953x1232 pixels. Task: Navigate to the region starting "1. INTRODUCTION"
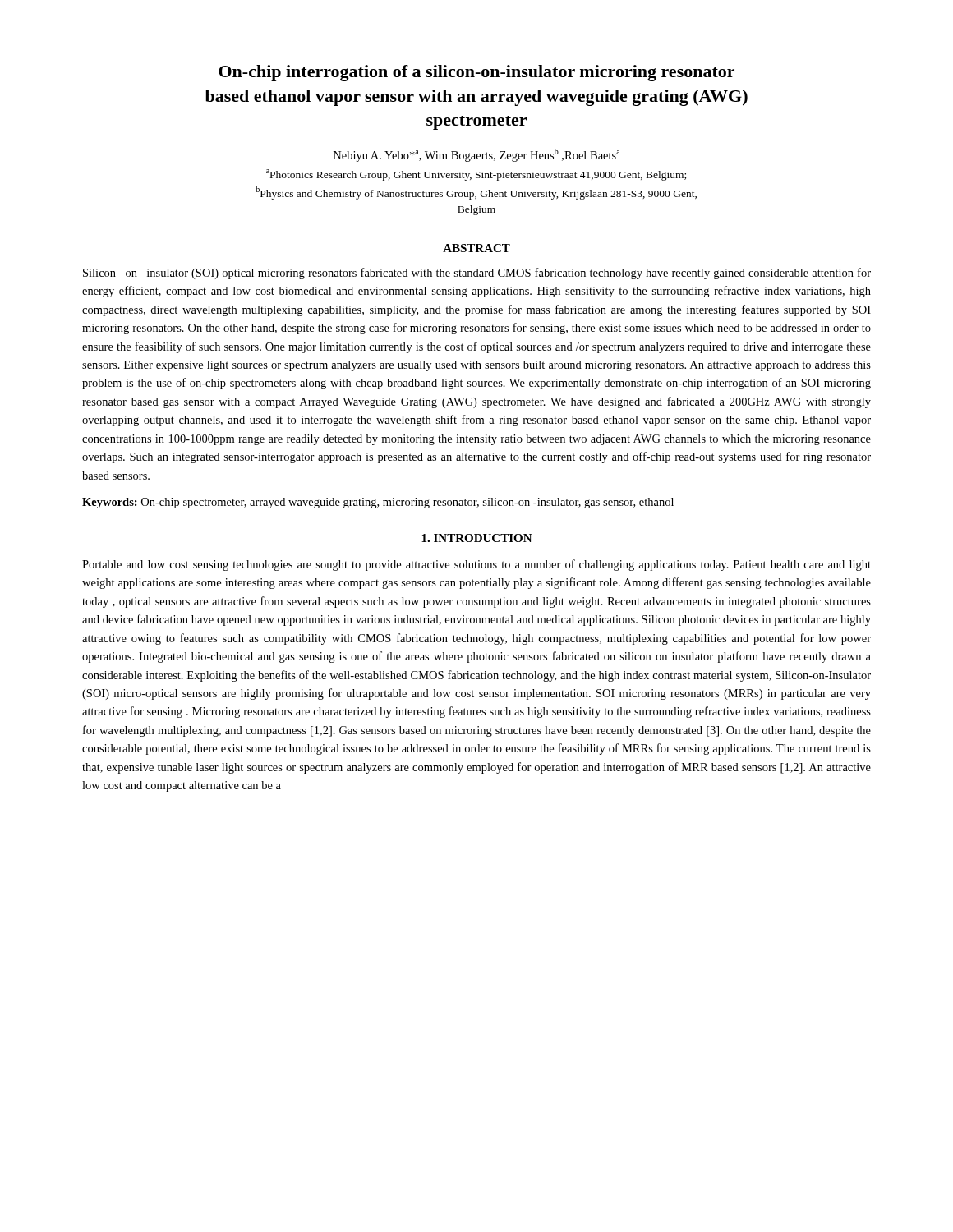tap(476, 538)
